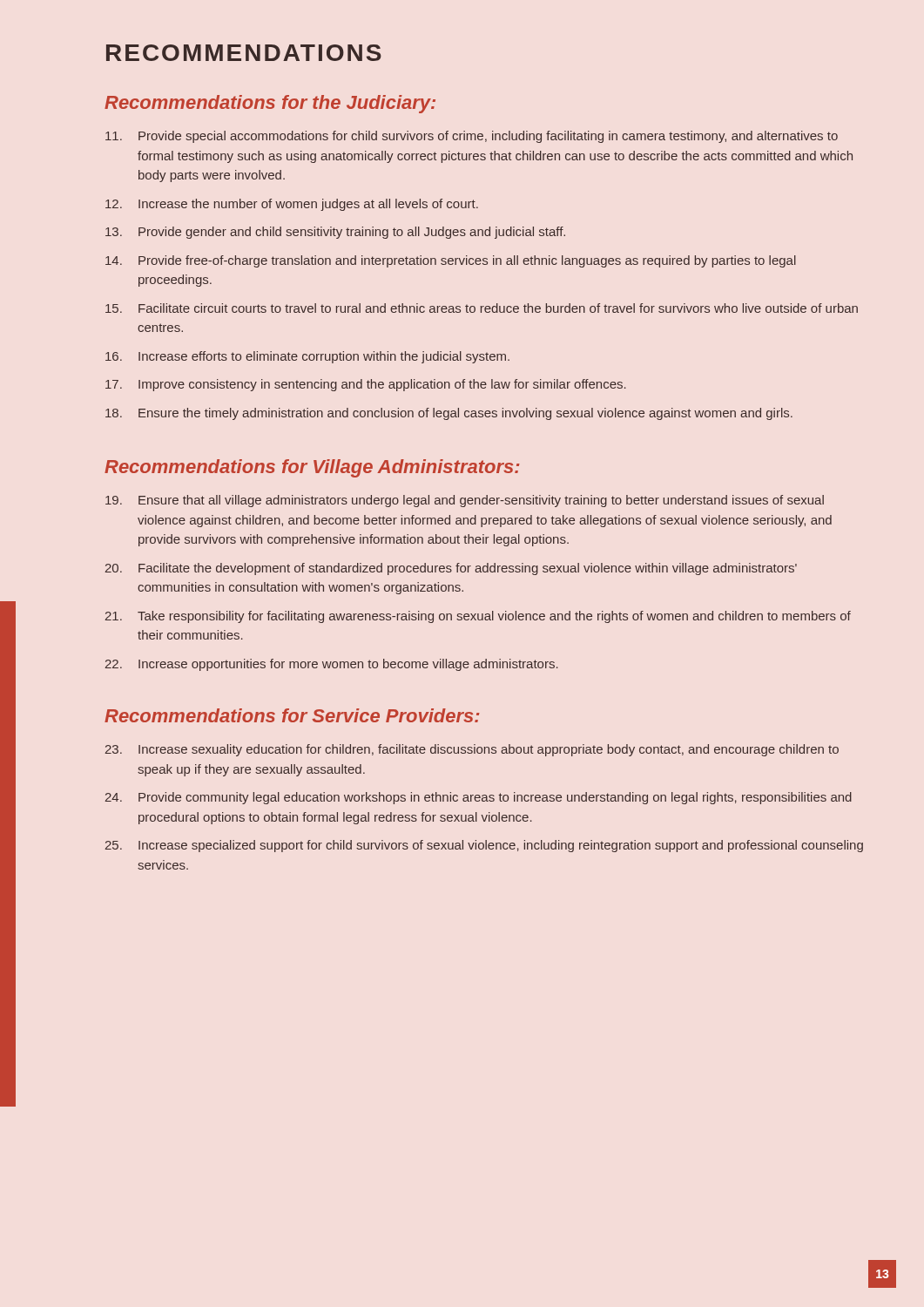Select the text block starting "16. Increase efforts to eliminate corruption"
This screenshot has height=1307, width=924.
pos(488,356)
